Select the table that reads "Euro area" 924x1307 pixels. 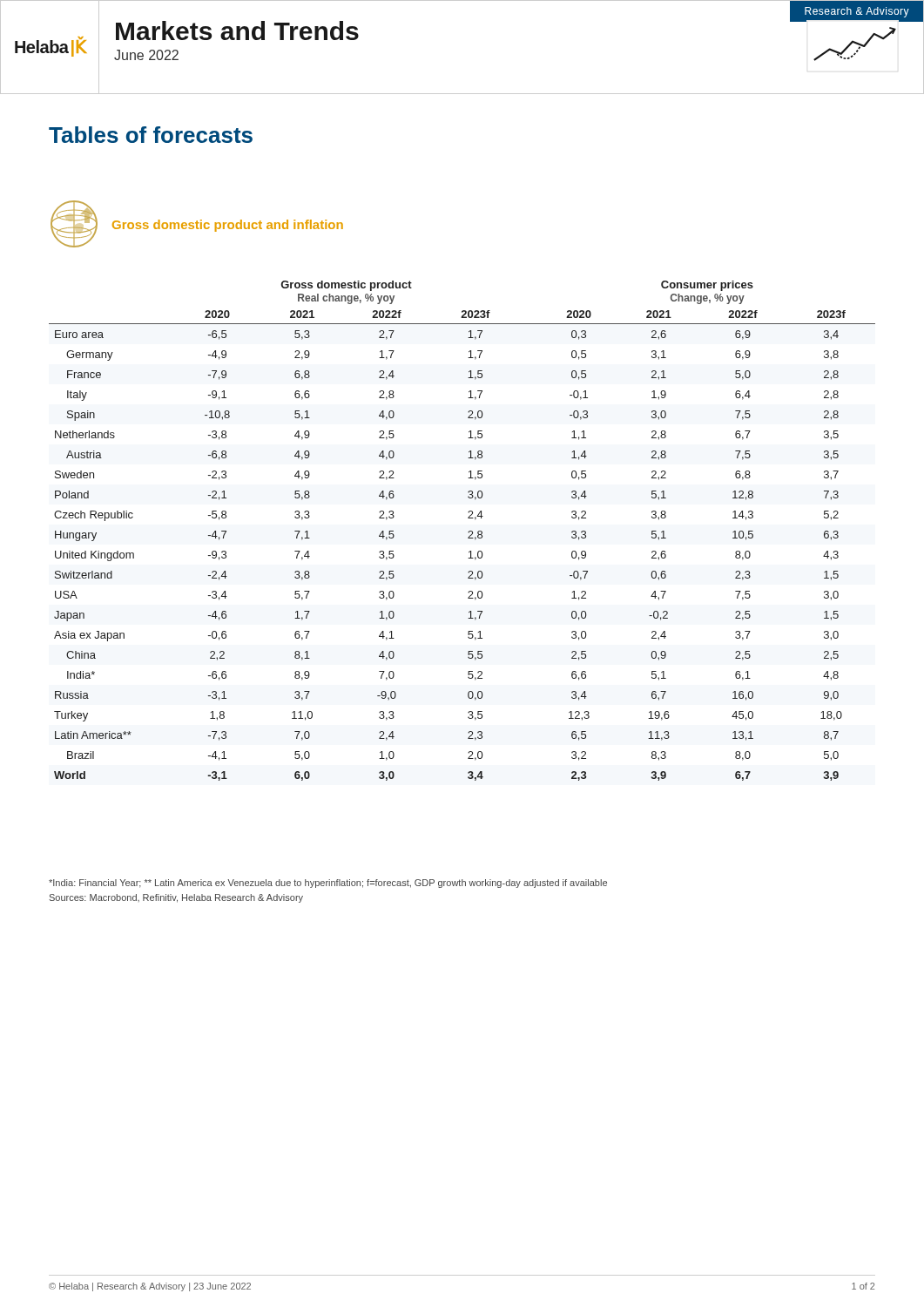tap(462, 530)
